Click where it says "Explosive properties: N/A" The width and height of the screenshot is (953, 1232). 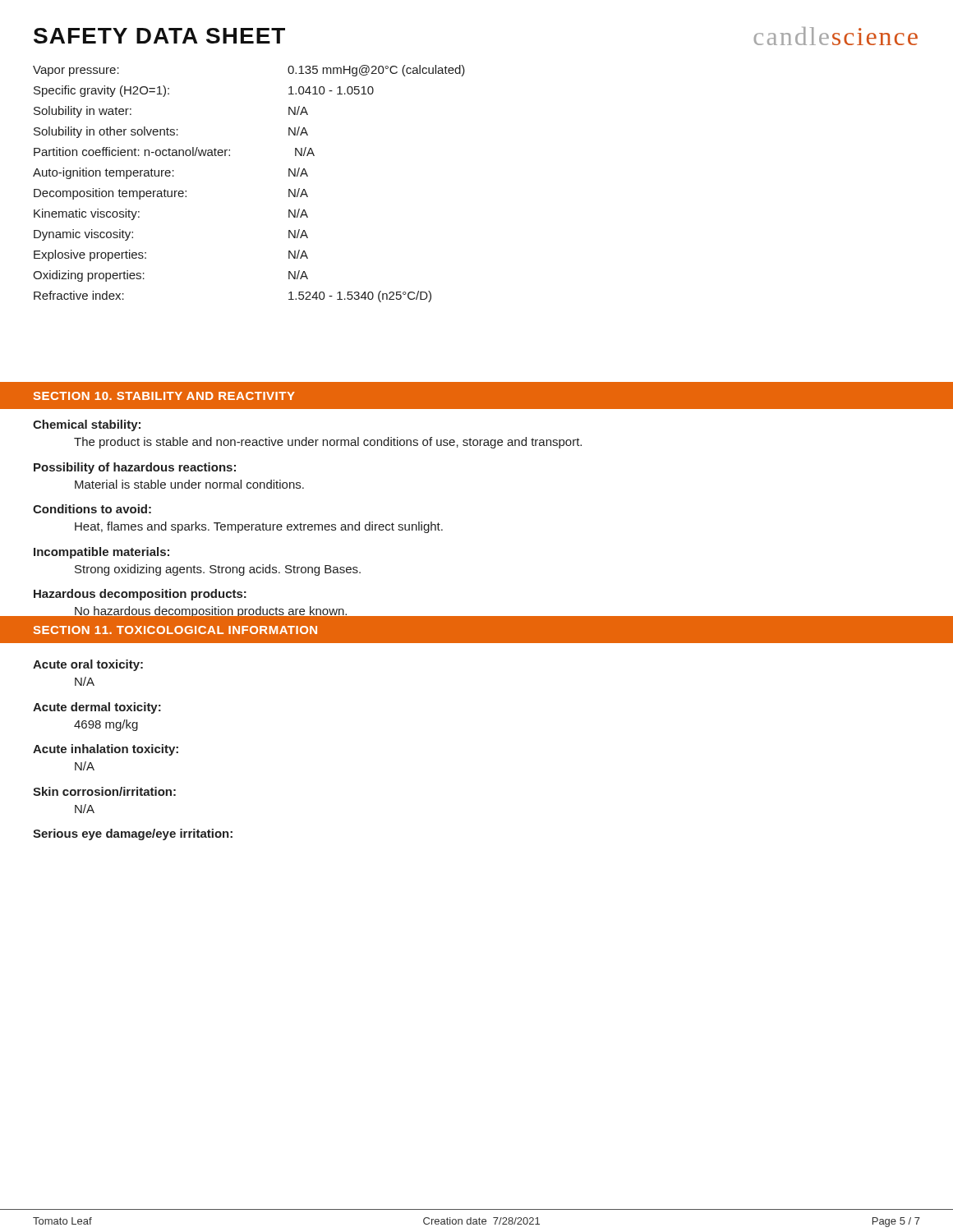coord(91,255)
